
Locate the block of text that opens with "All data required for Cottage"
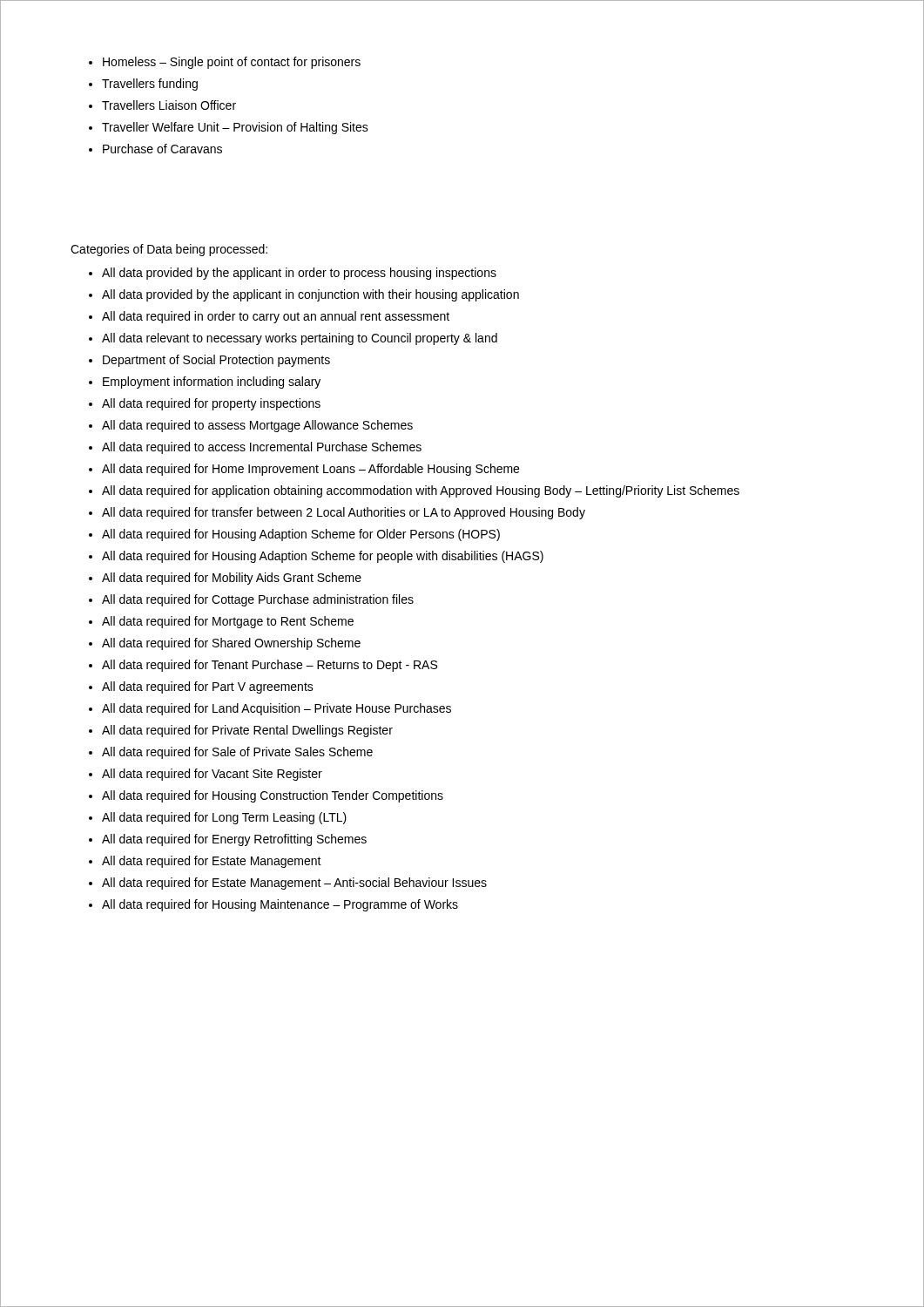(x=251, y=600)
